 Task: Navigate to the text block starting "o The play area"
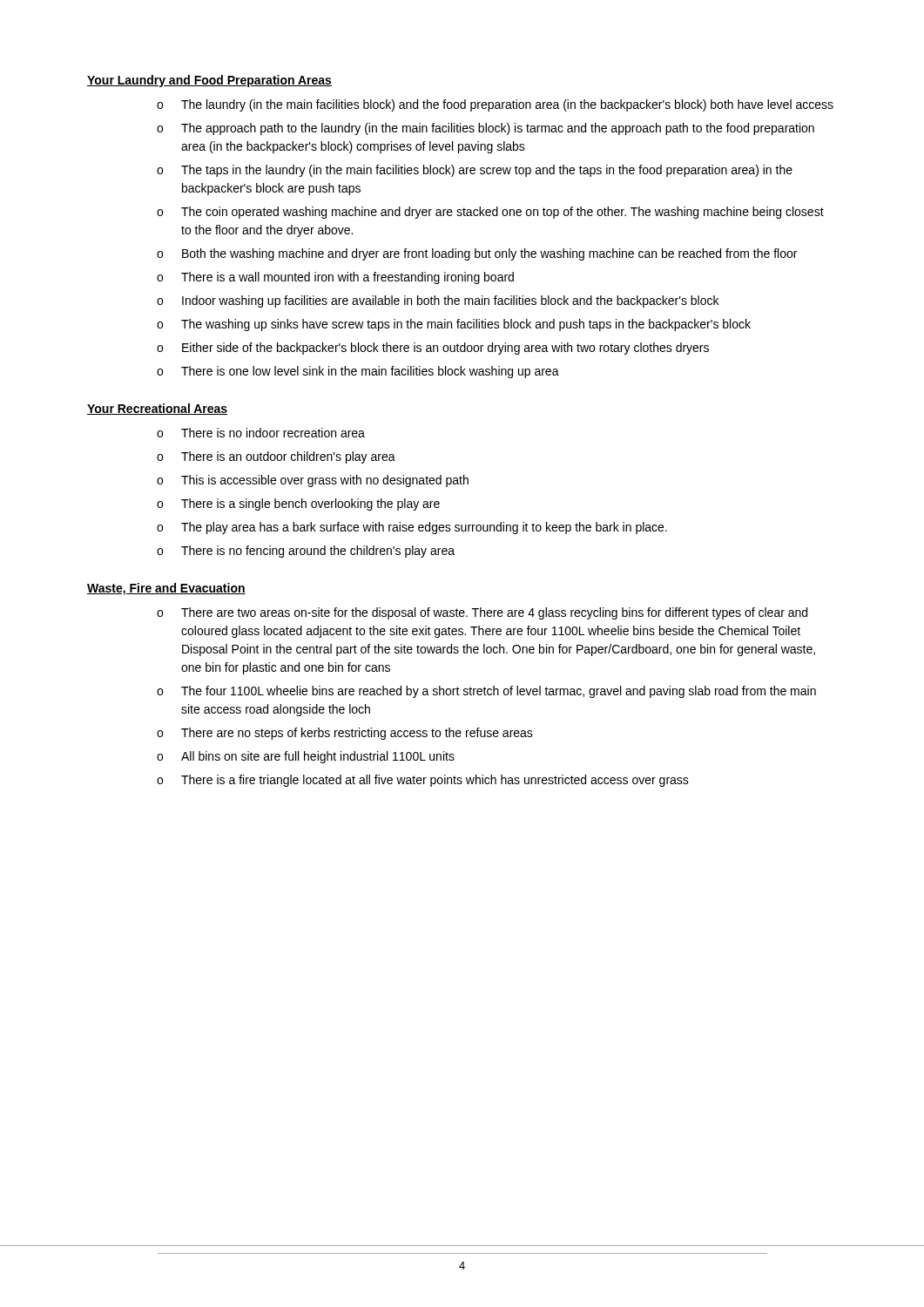pyautogui.click(x=497, y=528)
